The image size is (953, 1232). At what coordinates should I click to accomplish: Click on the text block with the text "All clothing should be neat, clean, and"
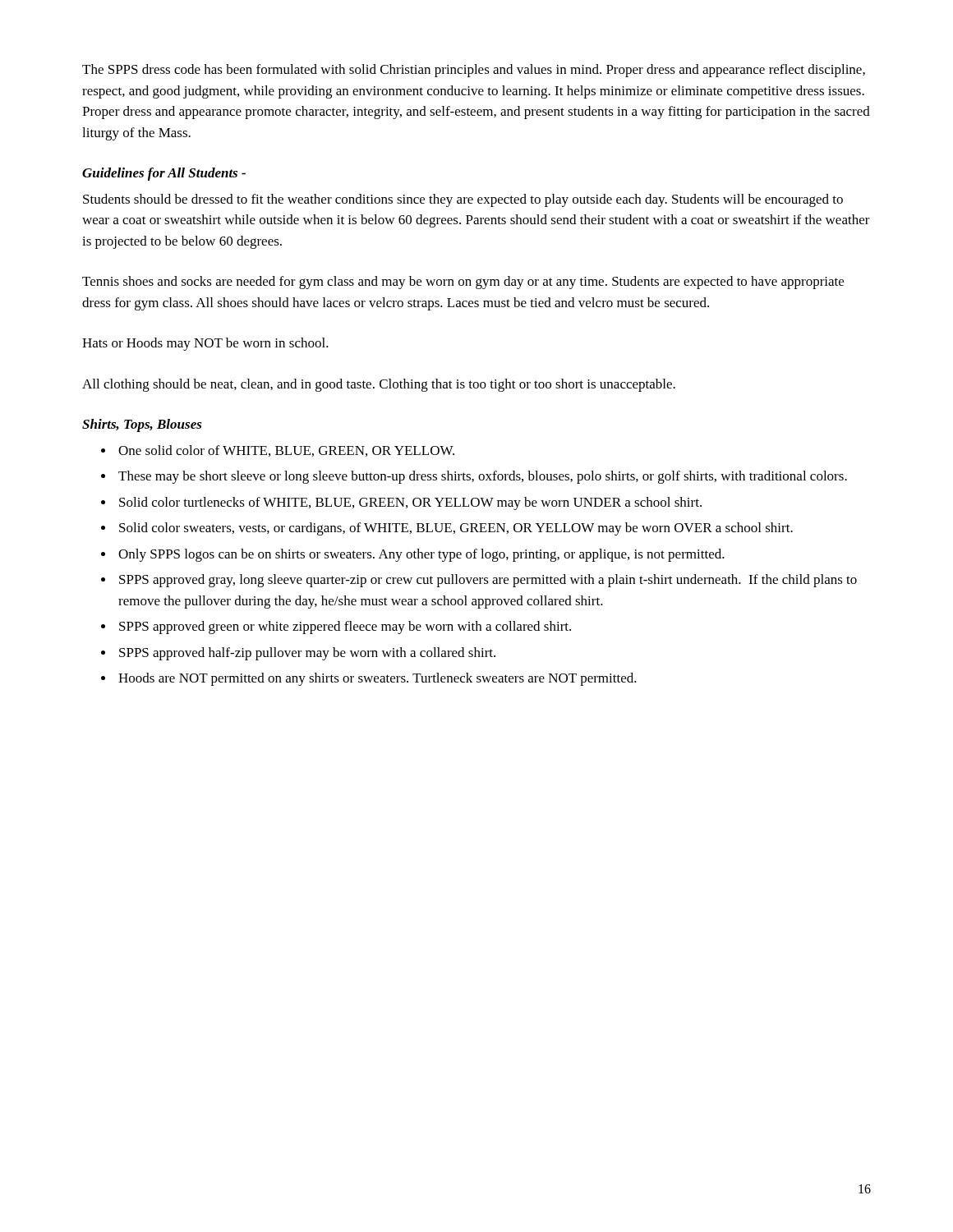coord(379,384)
